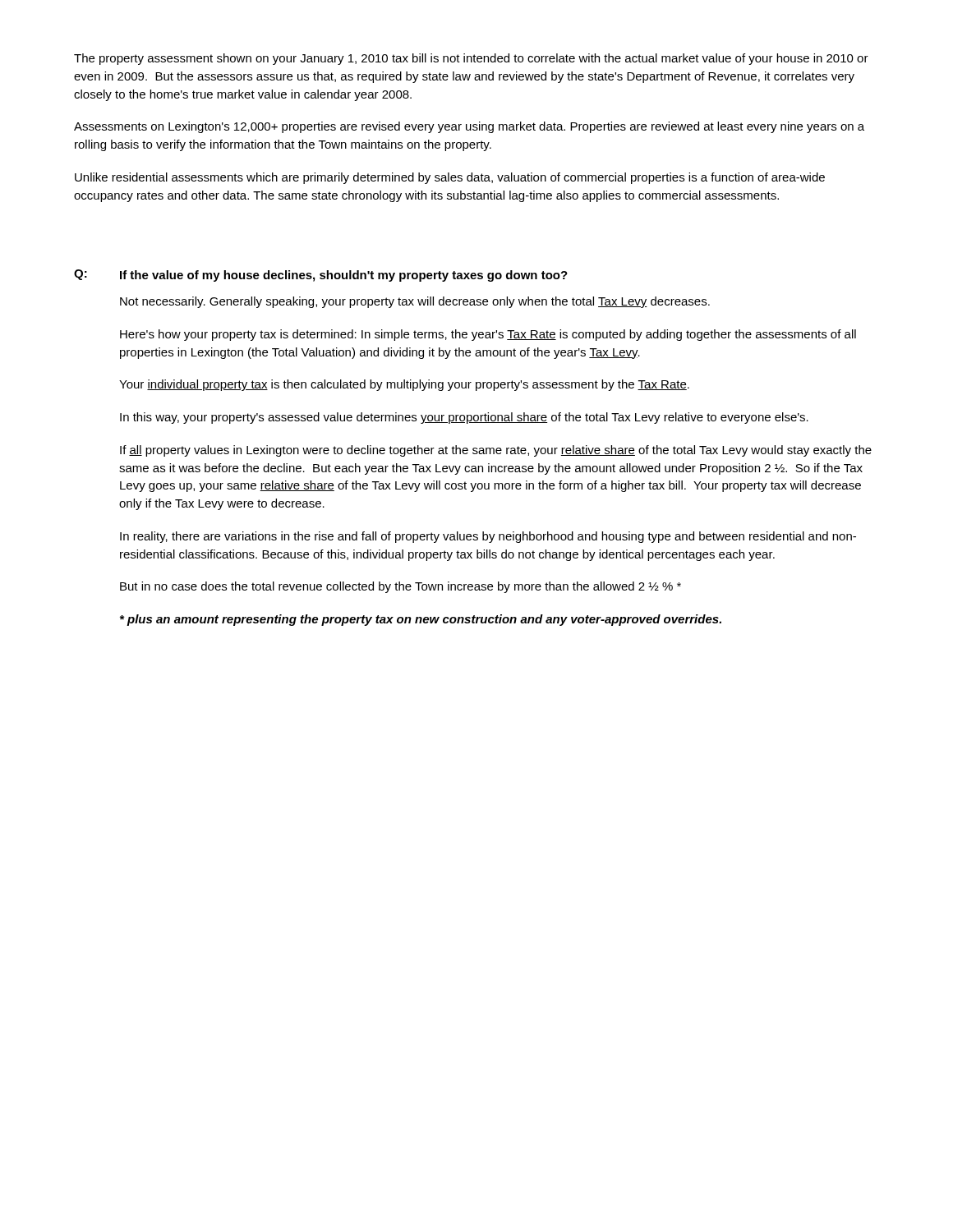This screenshot has width=953, height=1232.
Task: Locate the text block that says "Here's how your property tax is determined:"
Action: tap(488, 343)
